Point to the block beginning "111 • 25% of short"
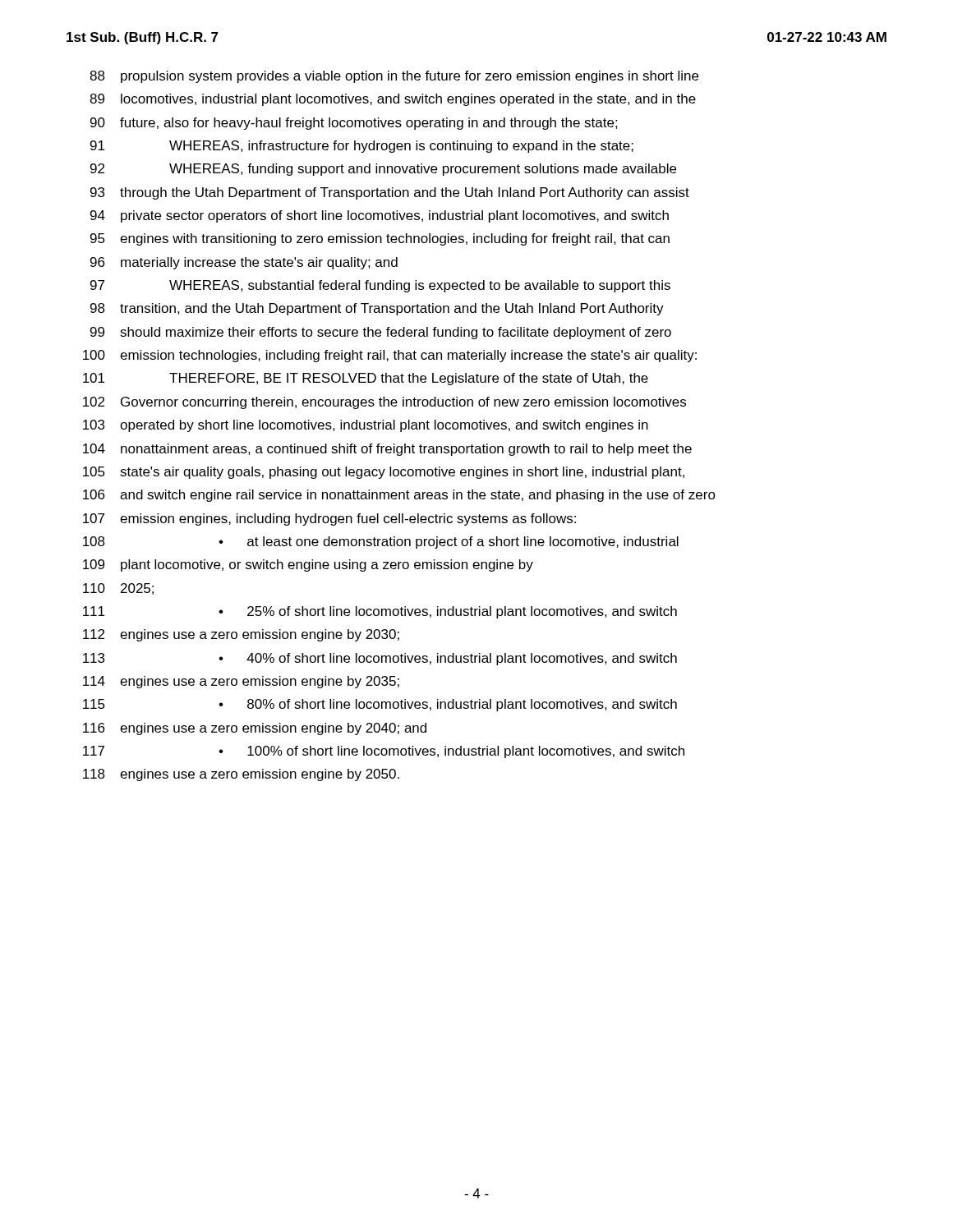 [476, 612]
